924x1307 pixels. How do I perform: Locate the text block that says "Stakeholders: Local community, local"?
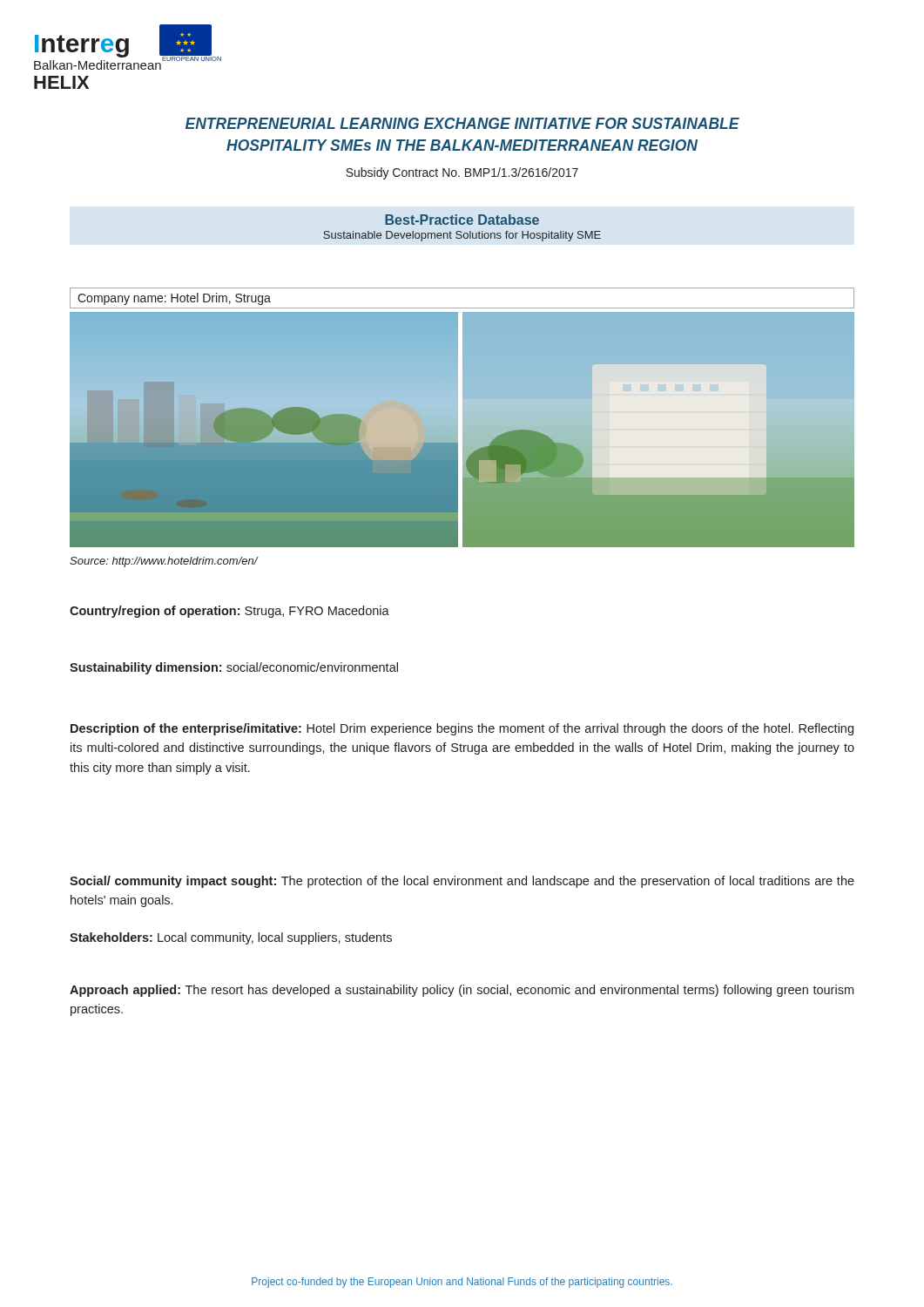pos(231,938)
